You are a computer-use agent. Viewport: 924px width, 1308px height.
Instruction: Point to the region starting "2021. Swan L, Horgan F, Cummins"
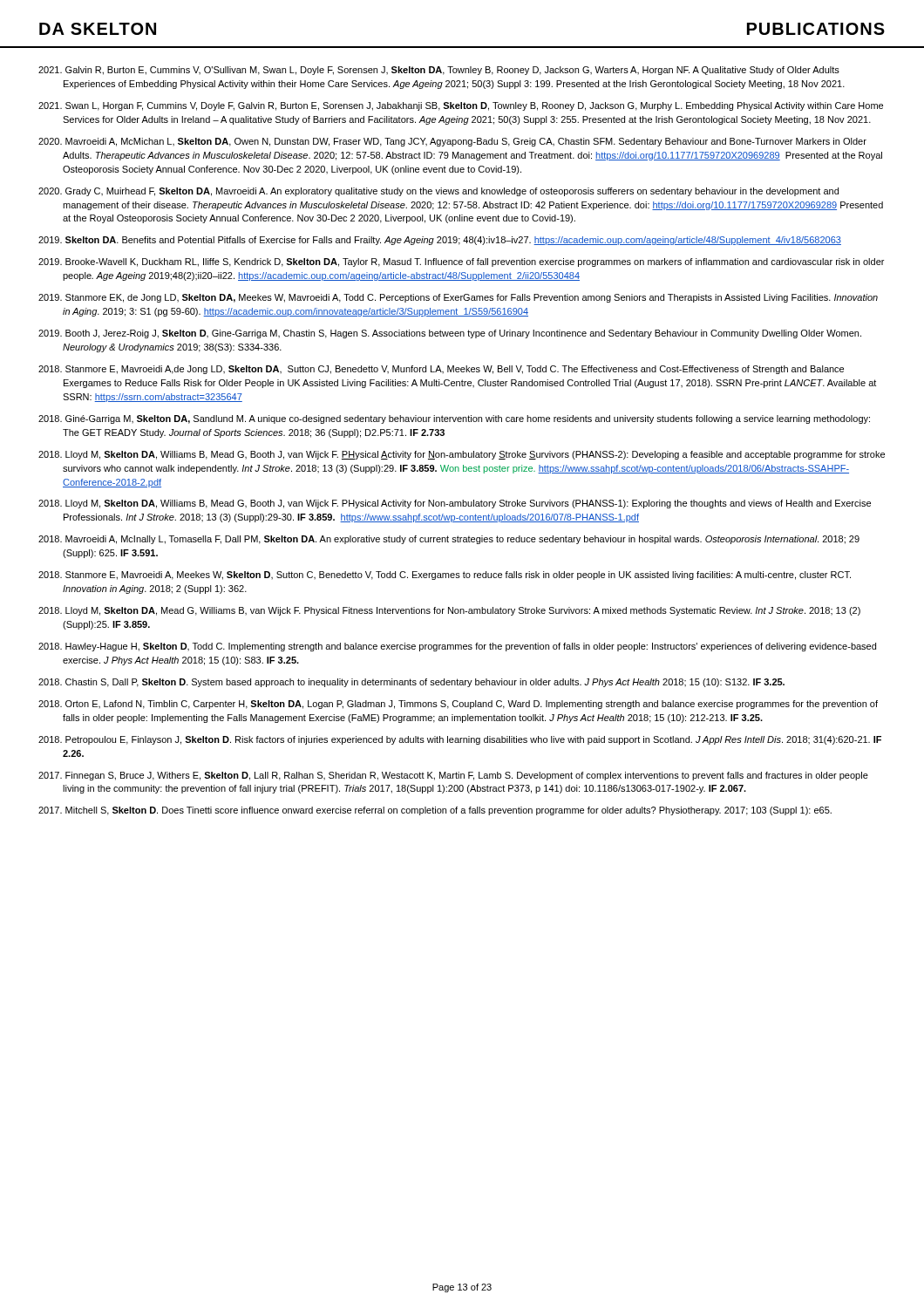tap(461, 112)
